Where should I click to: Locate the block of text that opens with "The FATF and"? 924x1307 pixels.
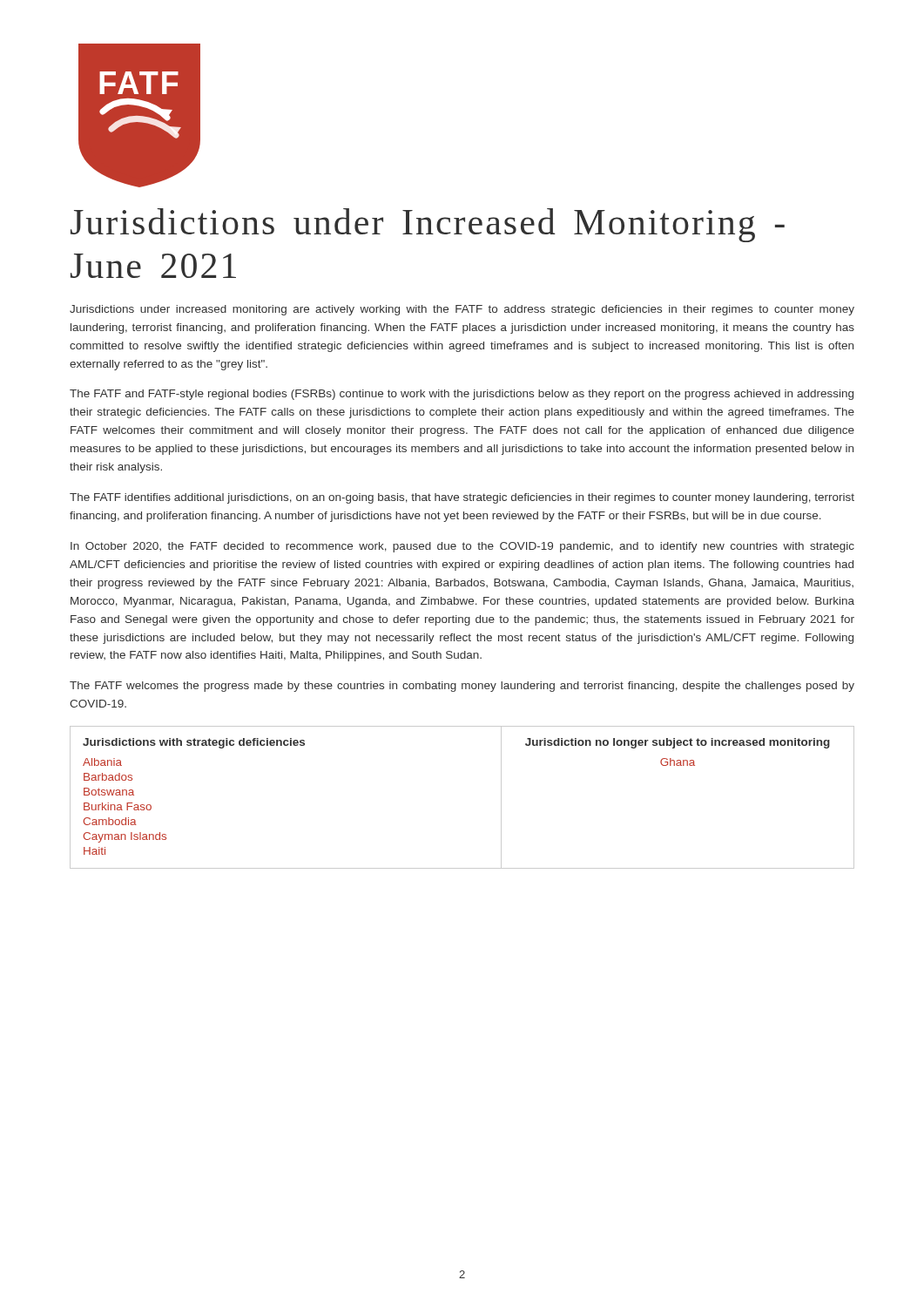(x=462, y=430)
